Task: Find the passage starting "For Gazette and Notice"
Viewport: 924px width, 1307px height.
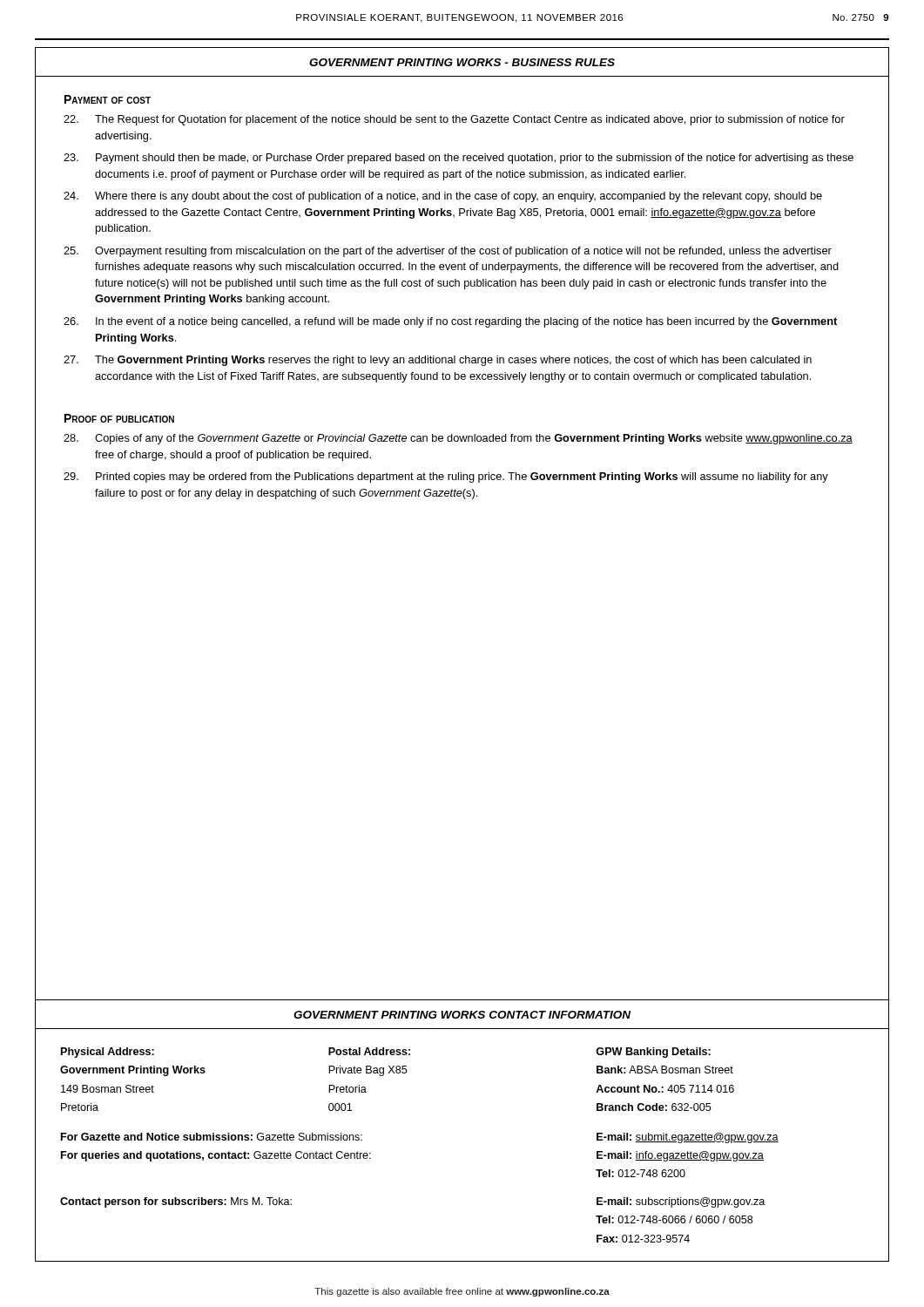Action: point(216,1146)
